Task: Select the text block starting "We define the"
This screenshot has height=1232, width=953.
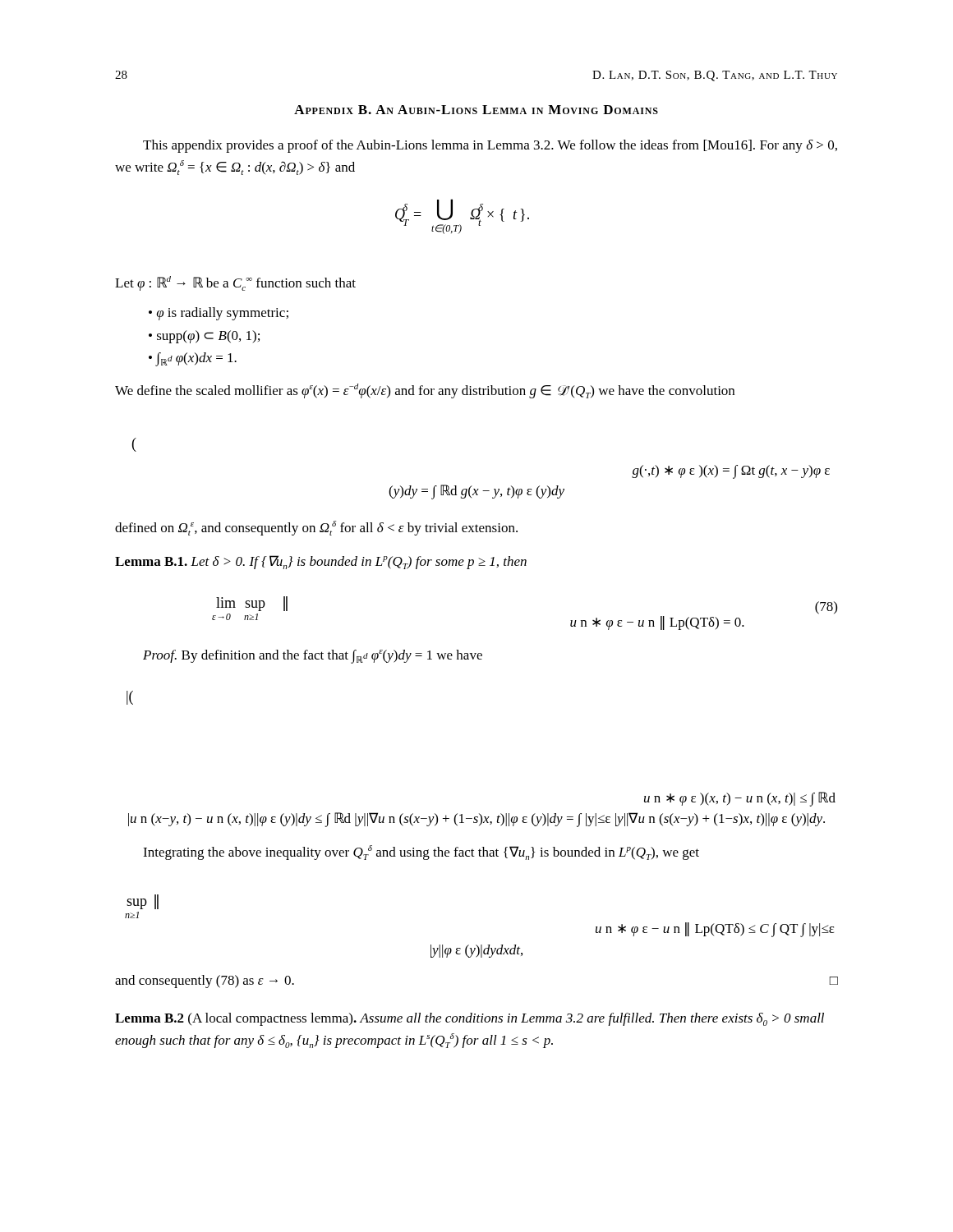Action: [425, 391]
